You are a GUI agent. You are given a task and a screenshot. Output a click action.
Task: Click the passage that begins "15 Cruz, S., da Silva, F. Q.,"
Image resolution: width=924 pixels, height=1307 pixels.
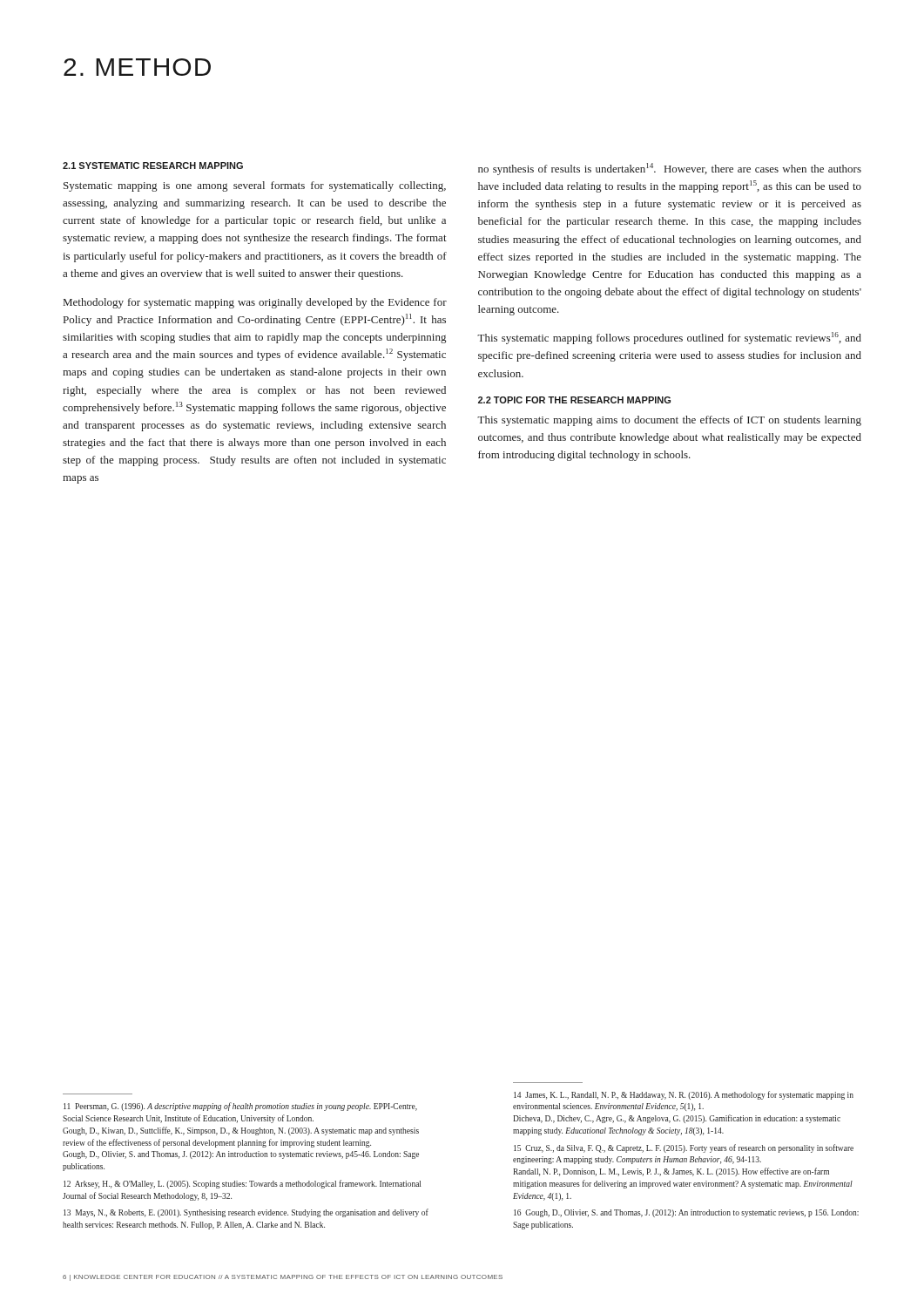[683, 1172]
